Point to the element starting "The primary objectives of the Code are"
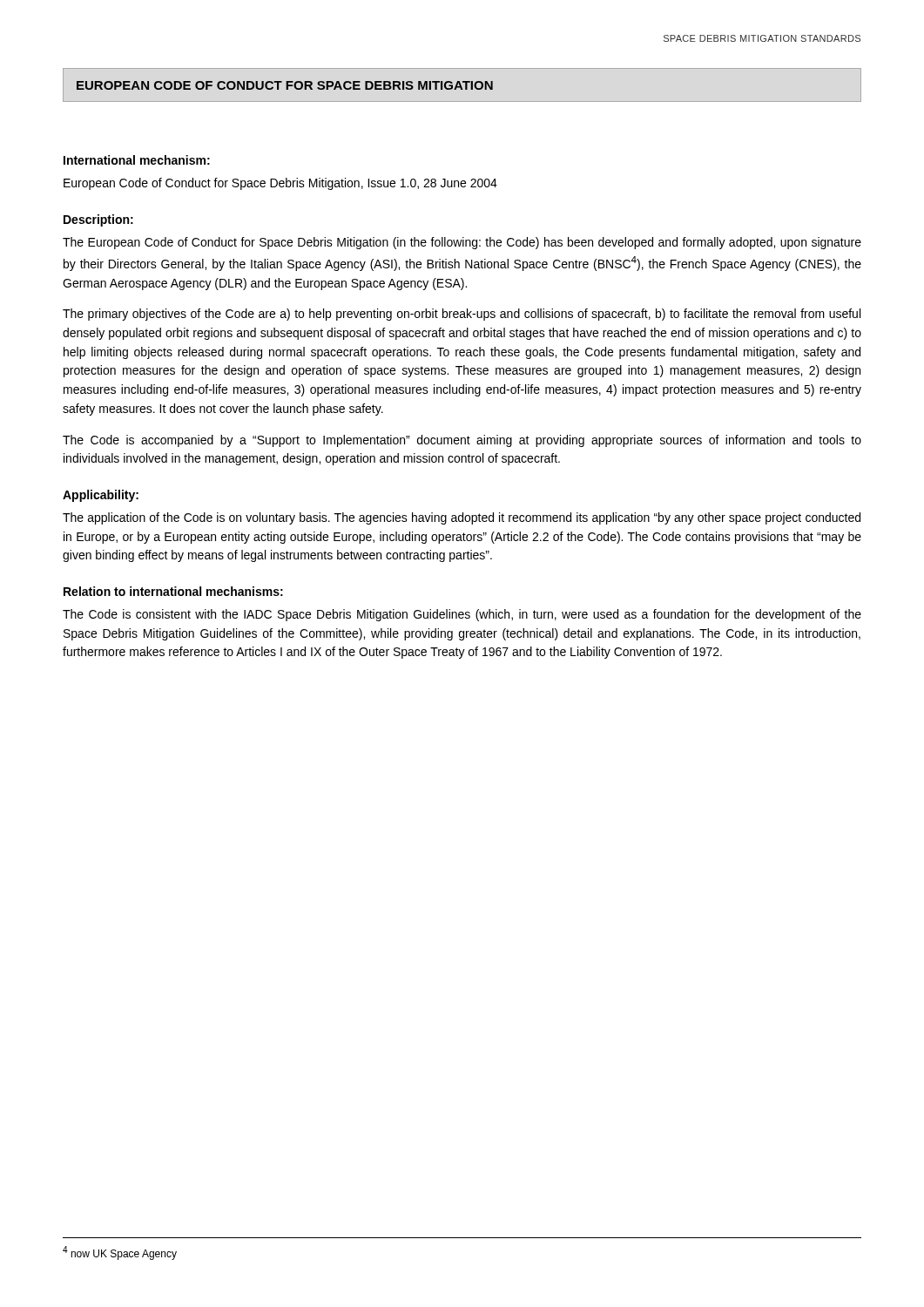This screenshot has height=1307, width=924. 462,361
